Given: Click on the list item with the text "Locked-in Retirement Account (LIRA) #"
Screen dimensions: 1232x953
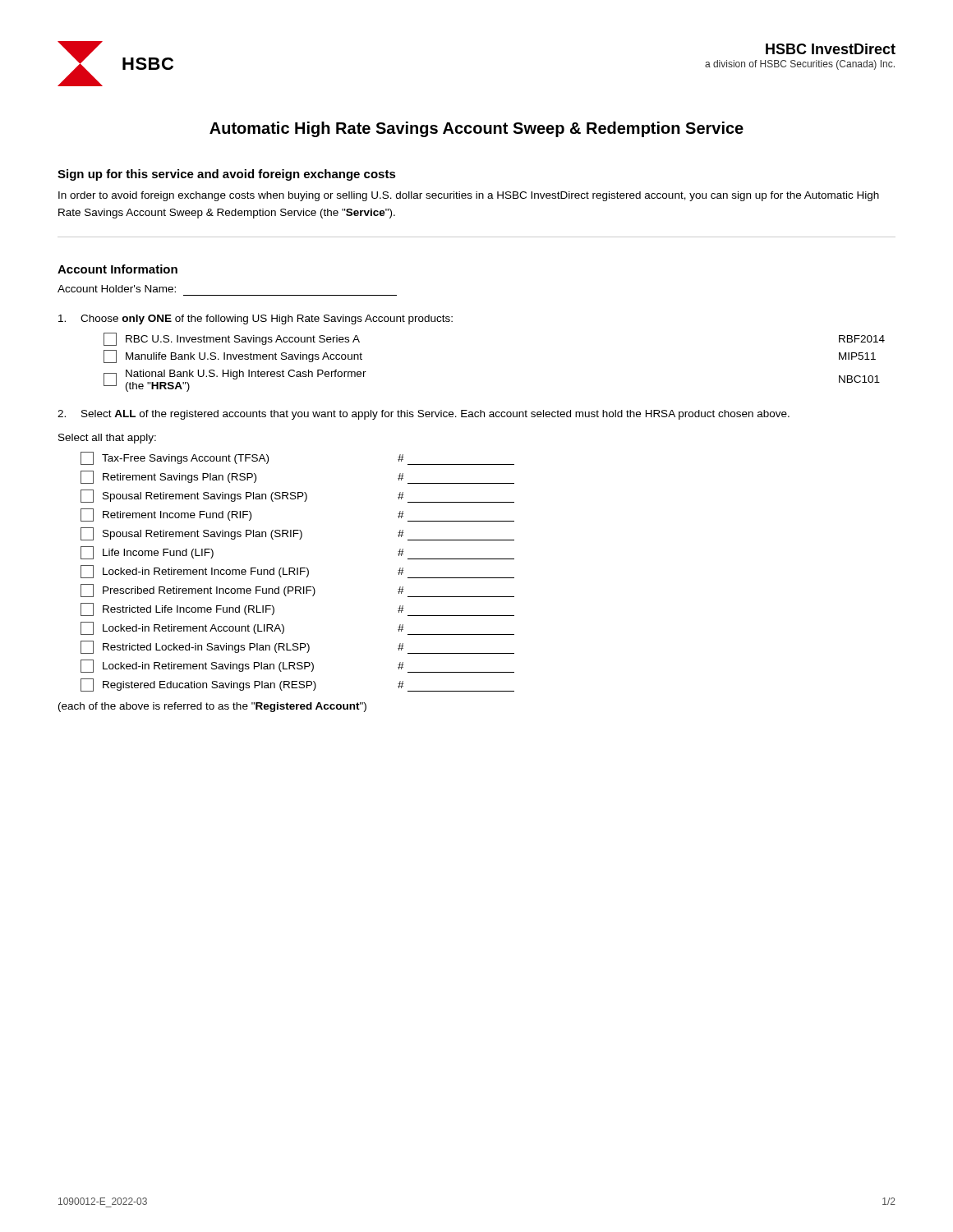Looking at the screenshot, I should pyautogui.click(x=178, y=628).
